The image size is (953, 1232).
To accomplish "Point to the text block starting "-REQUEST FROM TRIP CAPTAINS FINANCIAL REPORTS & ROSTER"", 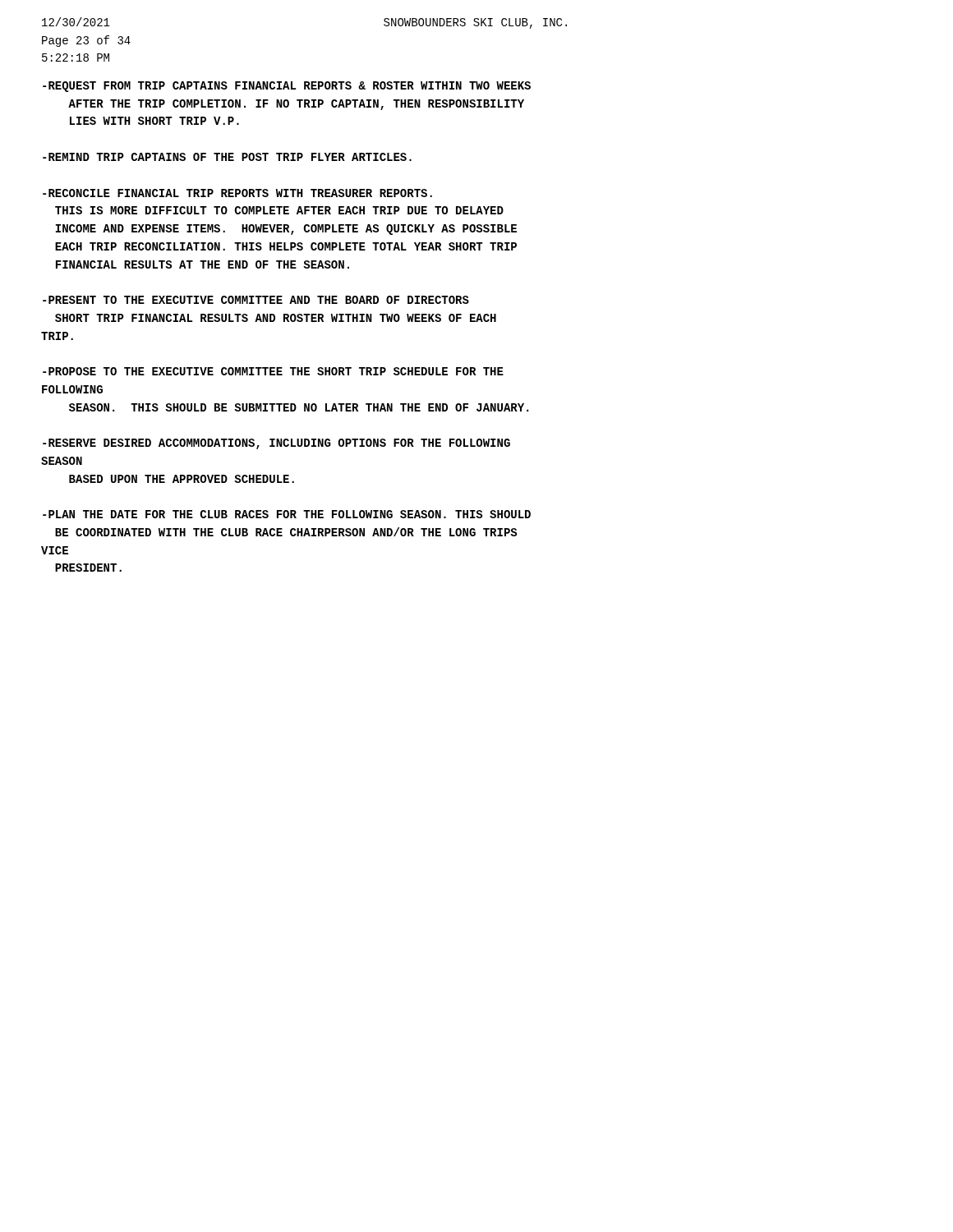I will click(x=286, y=104).
